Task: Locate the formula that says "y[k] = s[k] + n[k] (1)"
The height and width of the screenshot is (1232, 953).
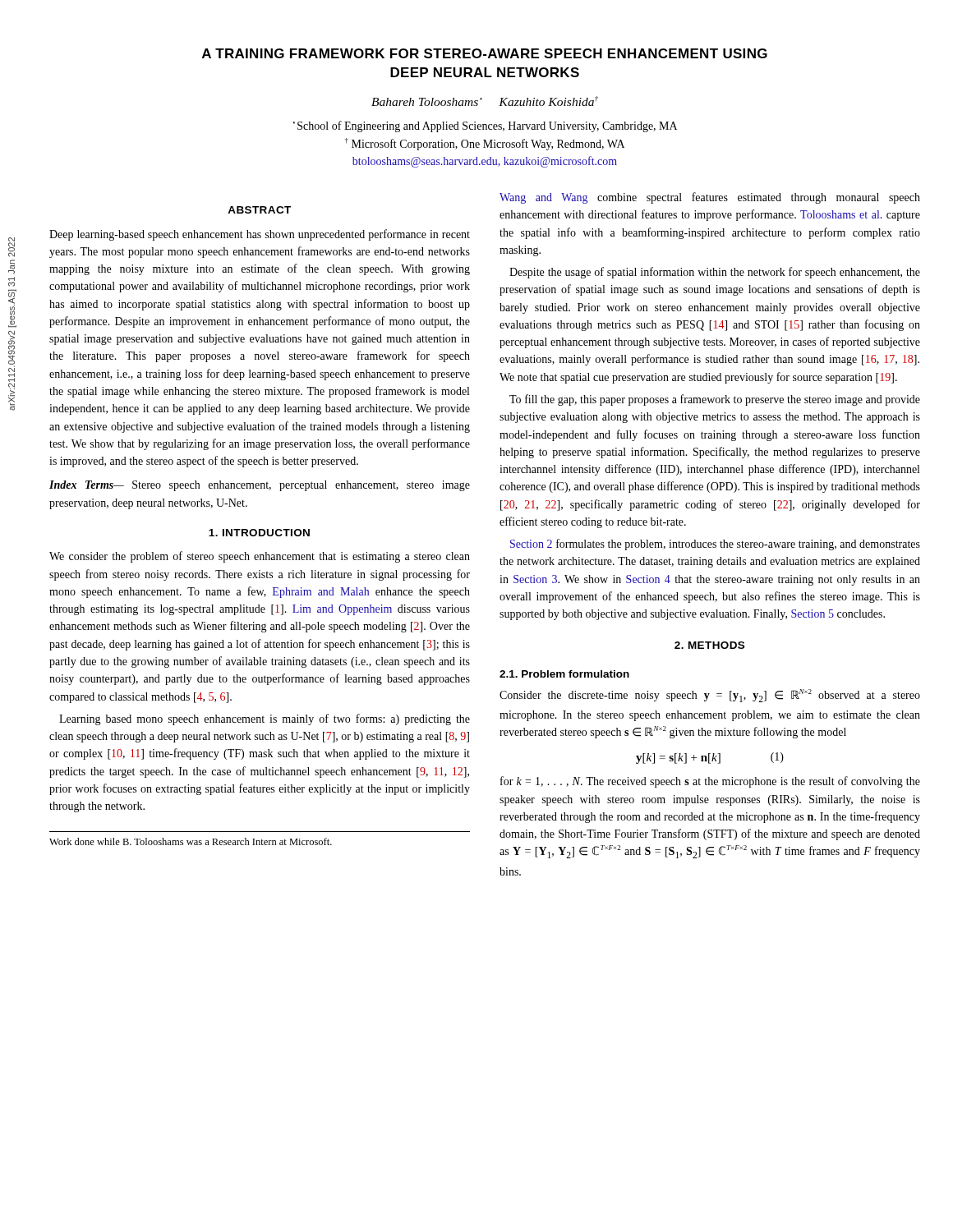Action: point(710,757)
